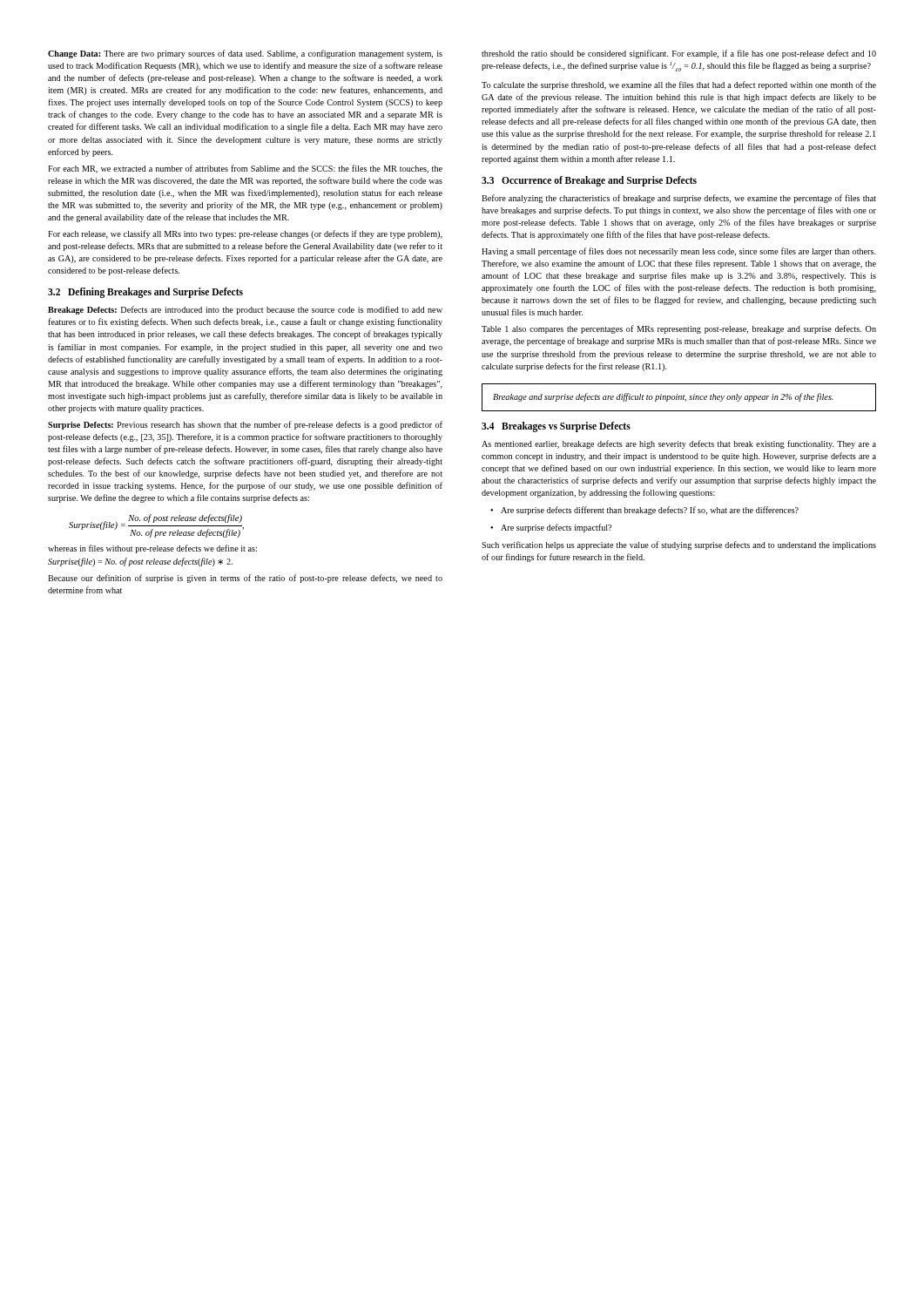Where is the passage that starts "Before analyzing the characteristics of breakage and"?
Viewport: 924px width, 1307px height.
tap(679, 217)
